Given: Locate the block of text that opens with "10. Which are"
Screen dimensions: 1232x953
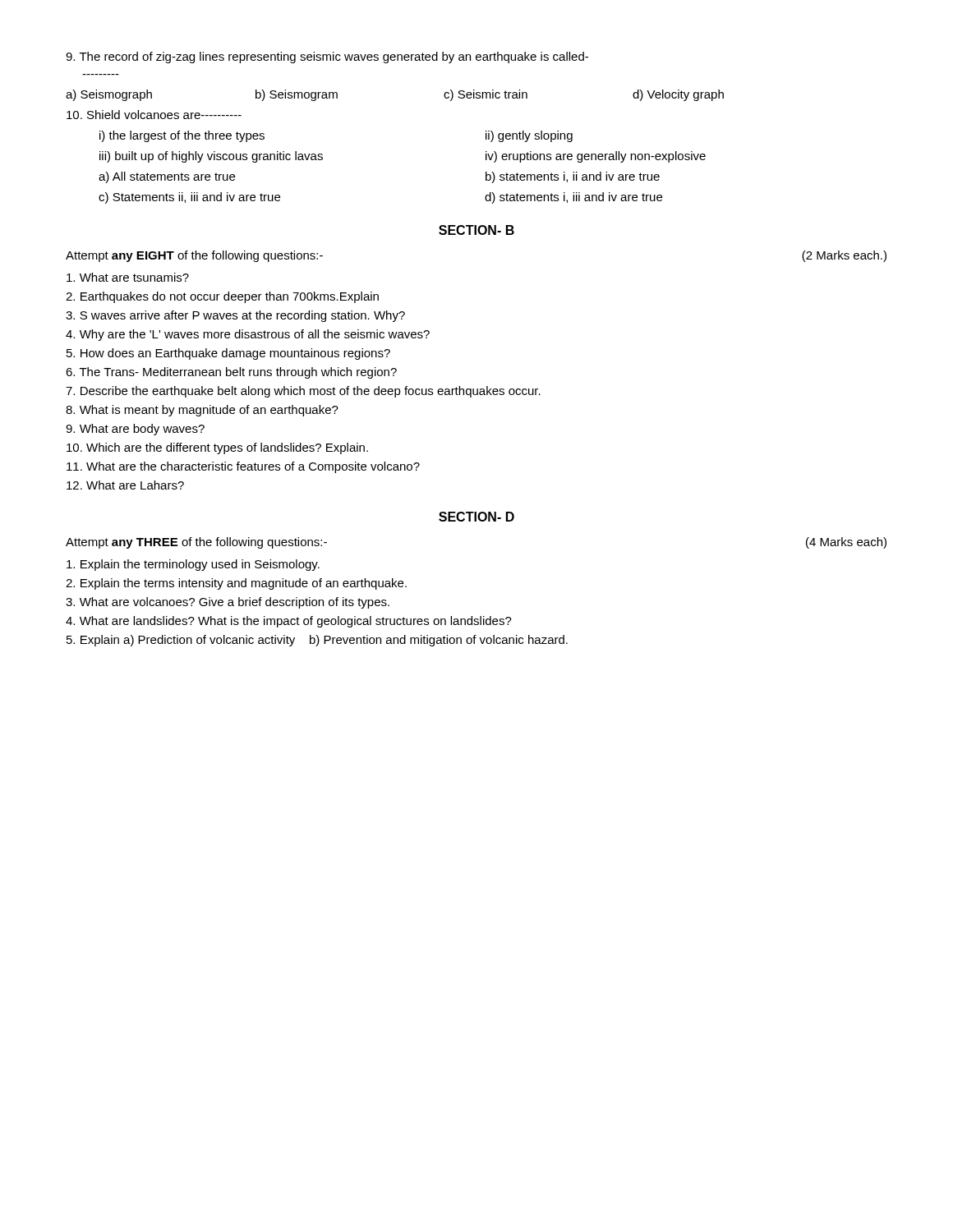Looking at the screenshot, I should click(217, 447).
